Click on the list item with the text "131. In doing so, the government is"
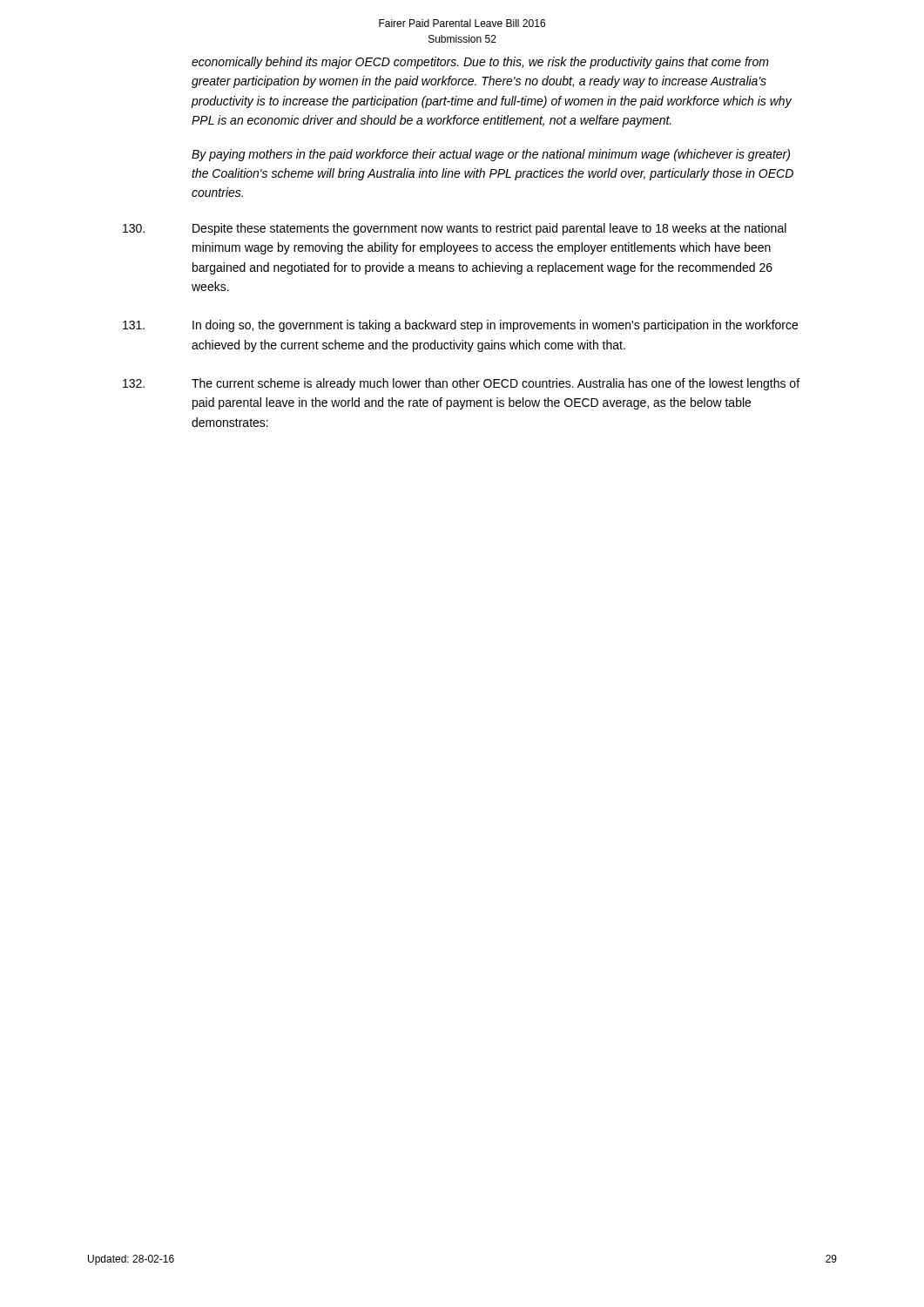This screenshot has height=1307, width=924. click(x=462, y=335)
